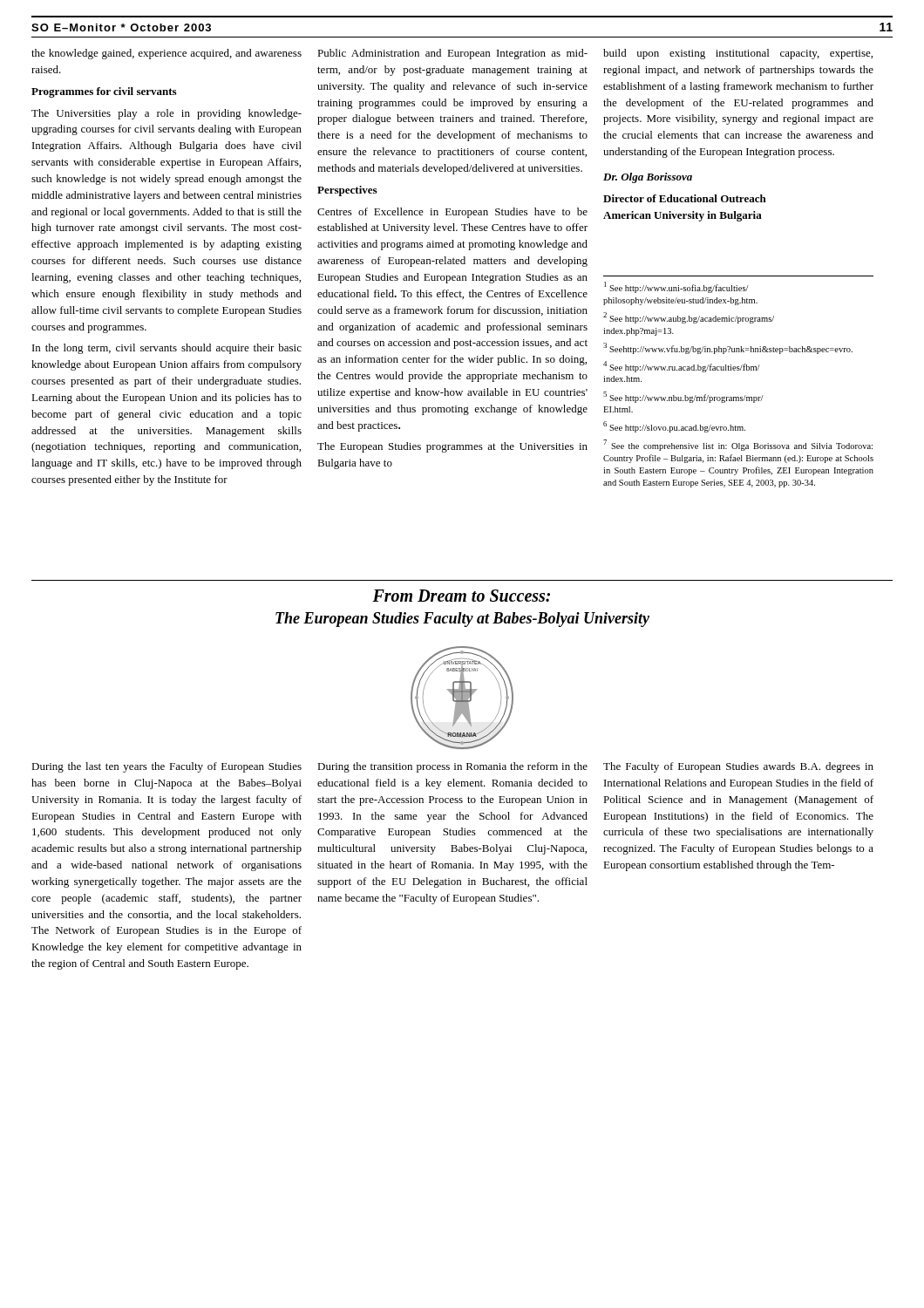
Task: Where is the passage that starts "Dr. Olga Borissova Director"?
Action: pyautogui.click(x=738, y=196)
